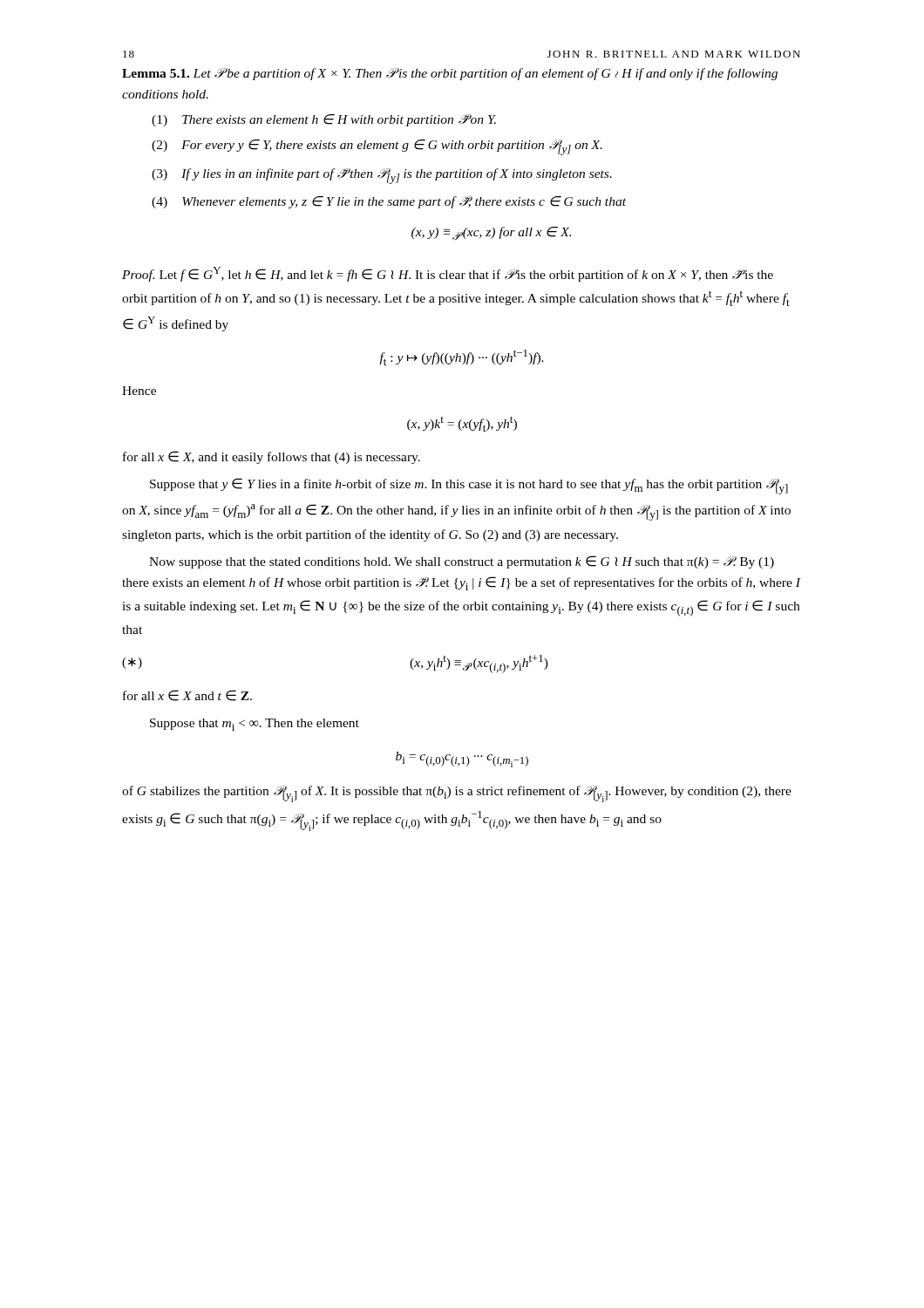This screenshot has height=1308, width=924.
Task: Point to the region starting "Now suppose that"
Action: click(x=461, y=595)
